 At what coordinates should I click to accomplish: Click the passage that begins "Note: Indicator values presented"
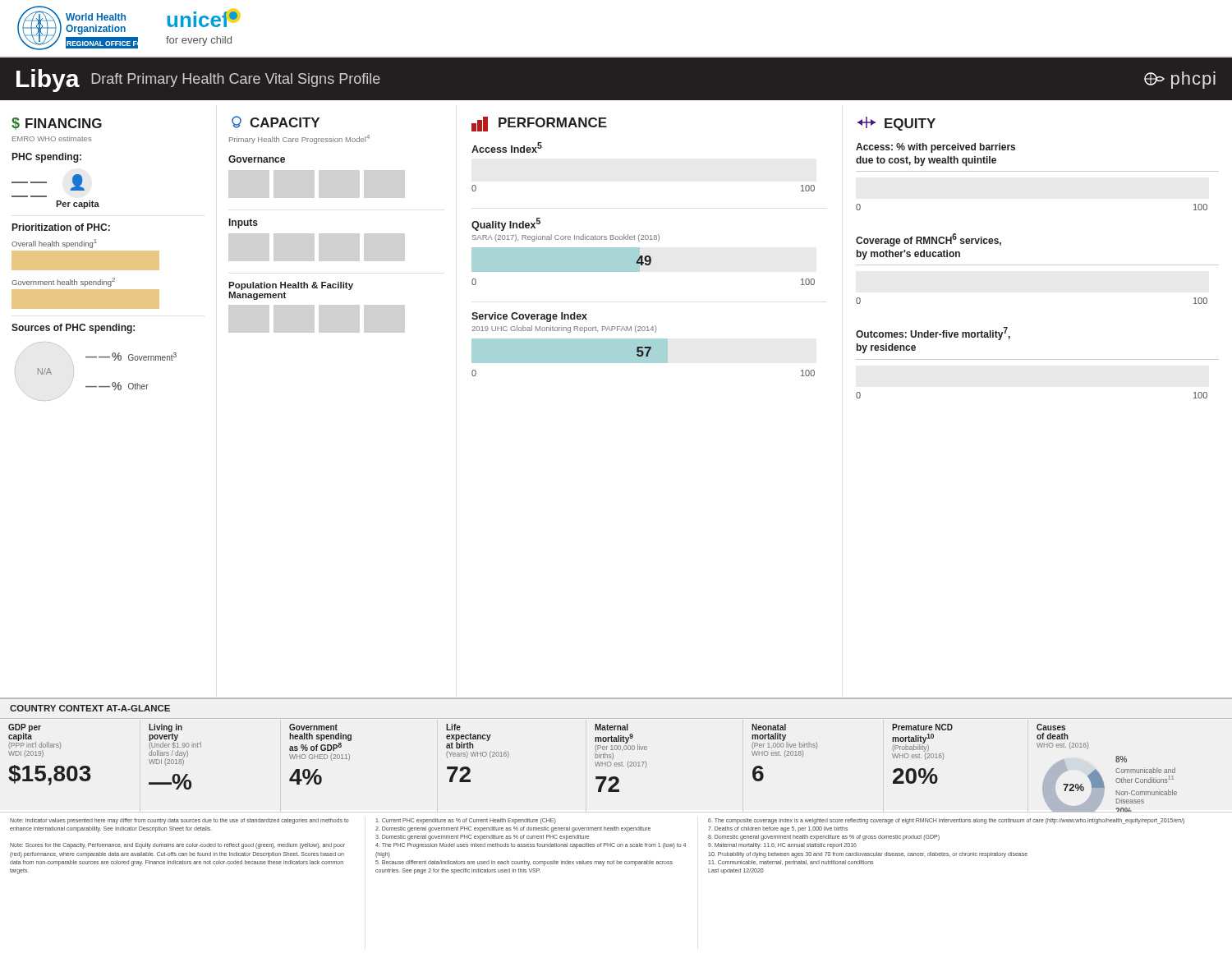point(179,845)
